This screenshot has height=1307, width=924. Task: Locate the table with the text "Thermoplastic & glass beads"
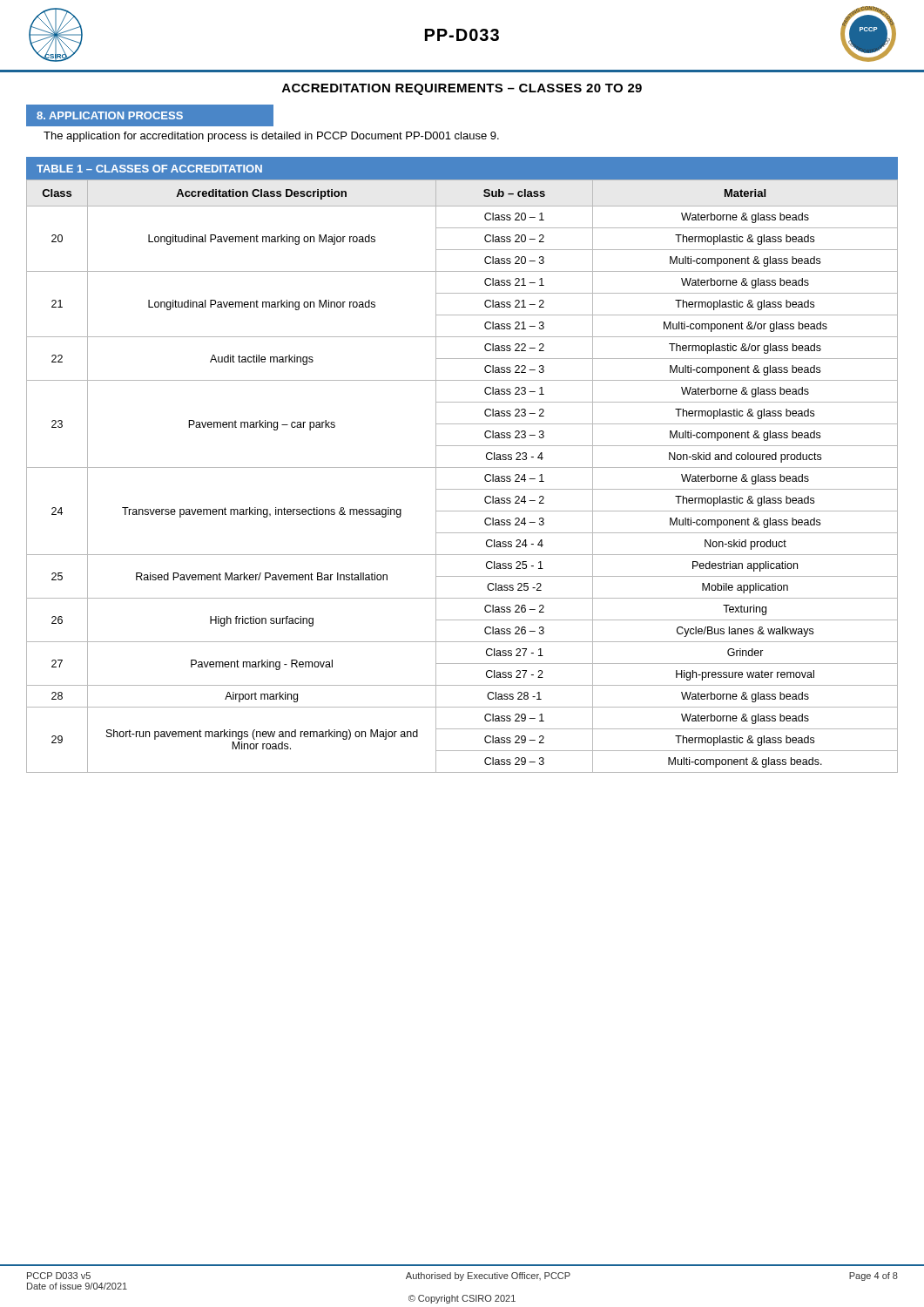pyautogui.click(x=462, y=476)
